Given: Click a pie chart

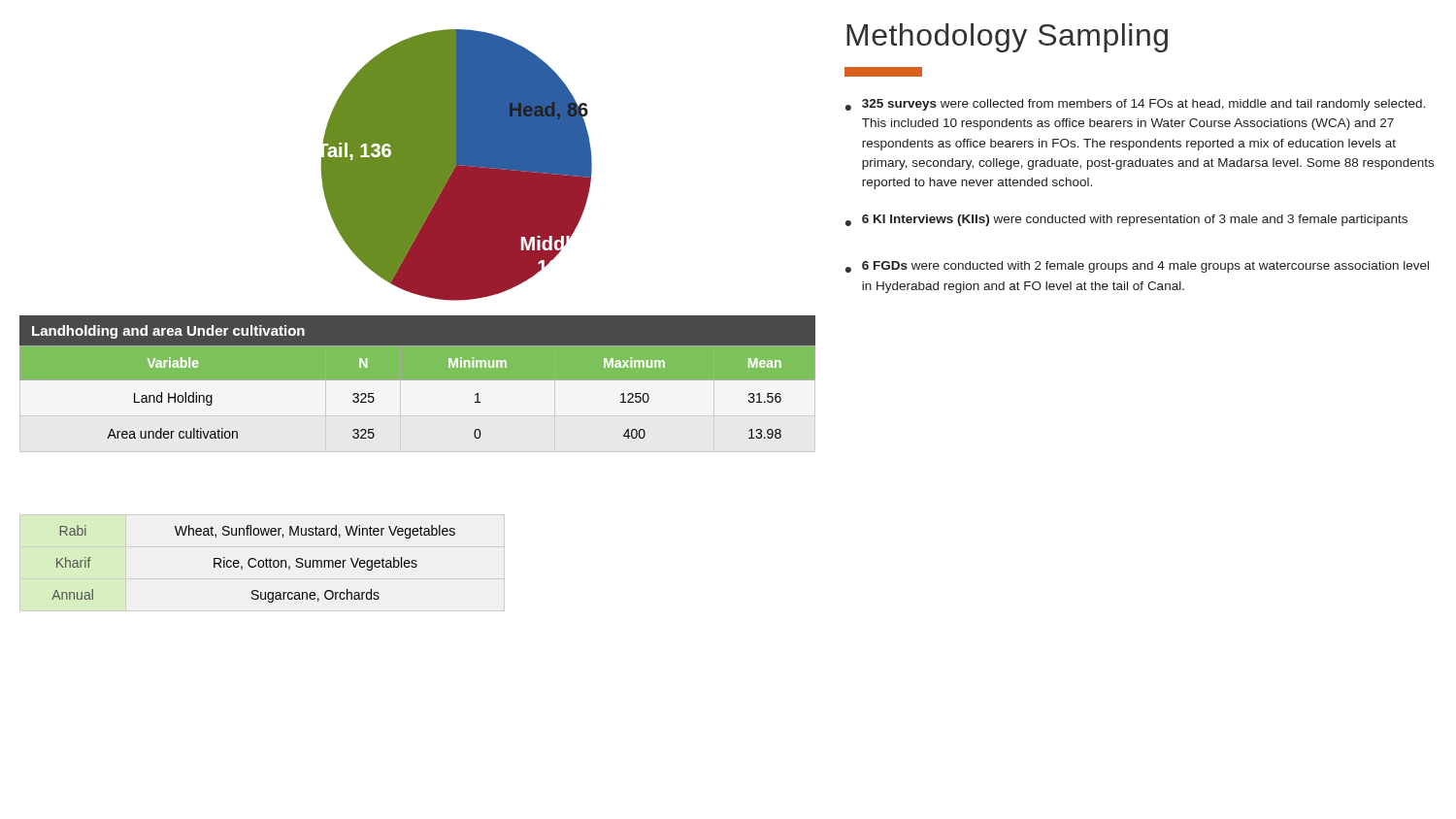Looking at the screenshot, I should coord(456,160).
